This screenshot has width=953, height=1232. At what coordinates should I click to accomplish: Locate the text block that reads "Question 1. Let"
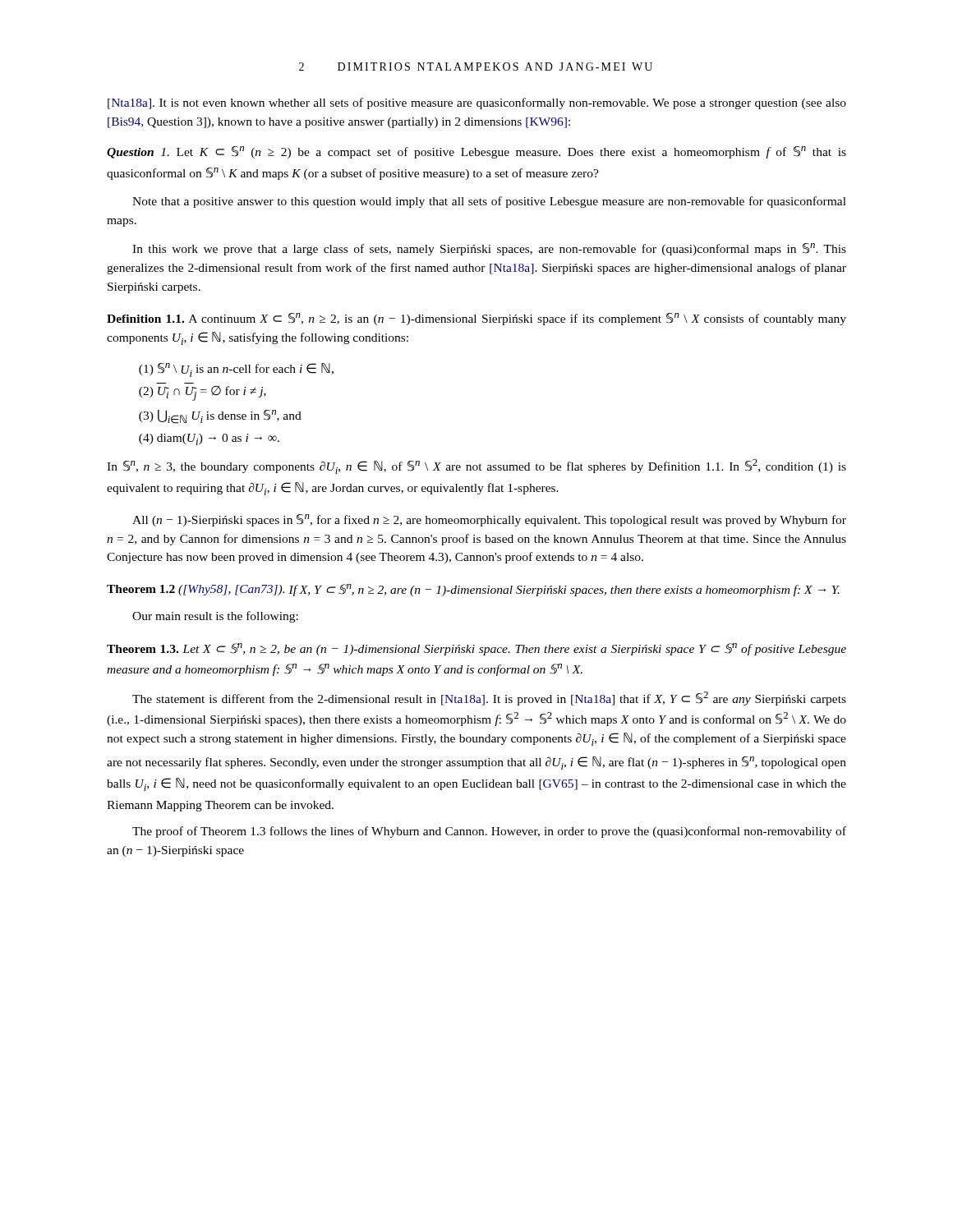coord(476,162)
